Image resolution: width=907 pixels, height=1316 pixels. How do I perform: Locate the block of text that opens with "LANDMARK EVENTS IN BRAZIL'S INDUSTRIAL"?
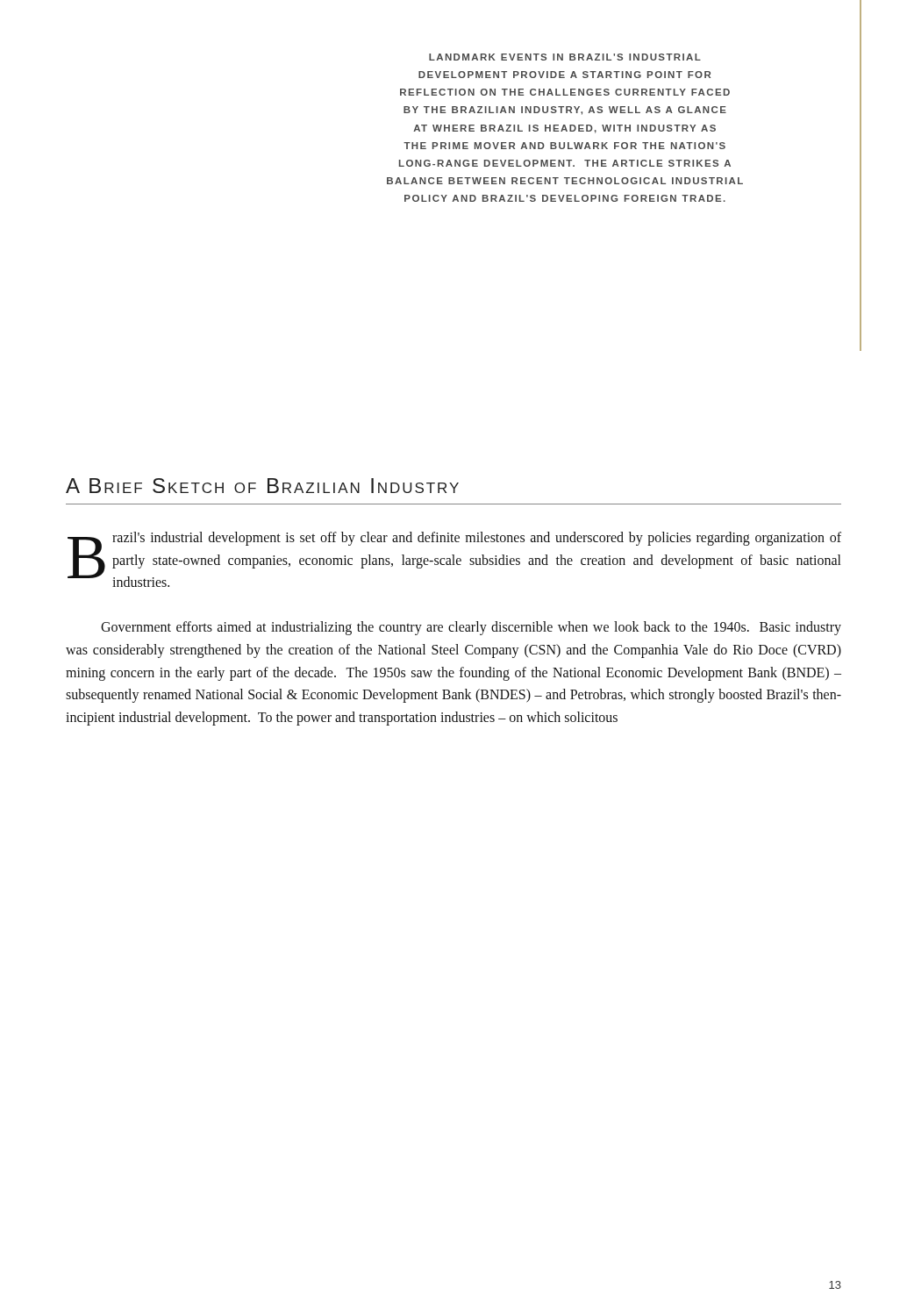[x=565, y=128]
